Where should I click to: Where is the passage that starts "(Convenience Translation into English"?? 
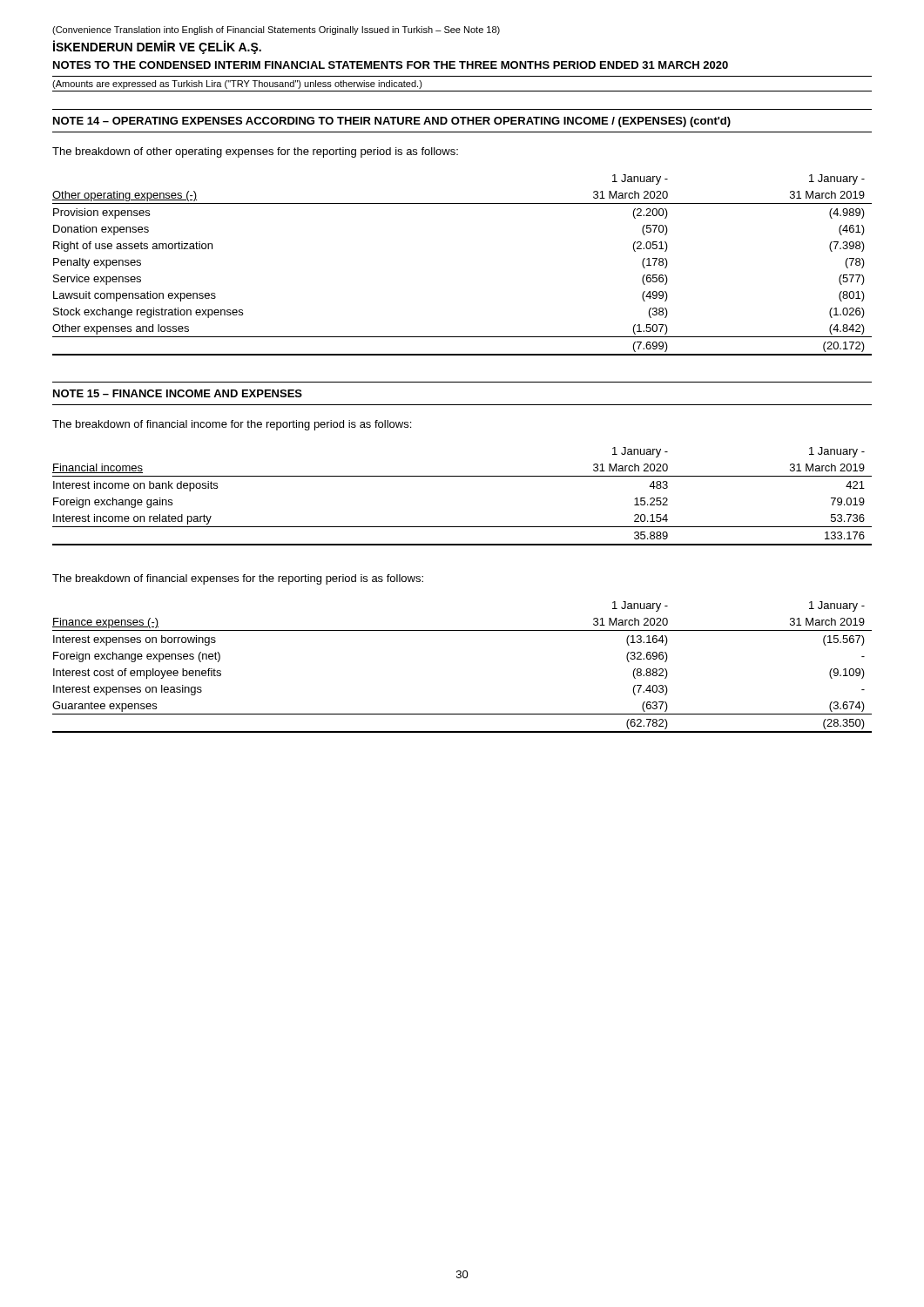pos(276,30)
